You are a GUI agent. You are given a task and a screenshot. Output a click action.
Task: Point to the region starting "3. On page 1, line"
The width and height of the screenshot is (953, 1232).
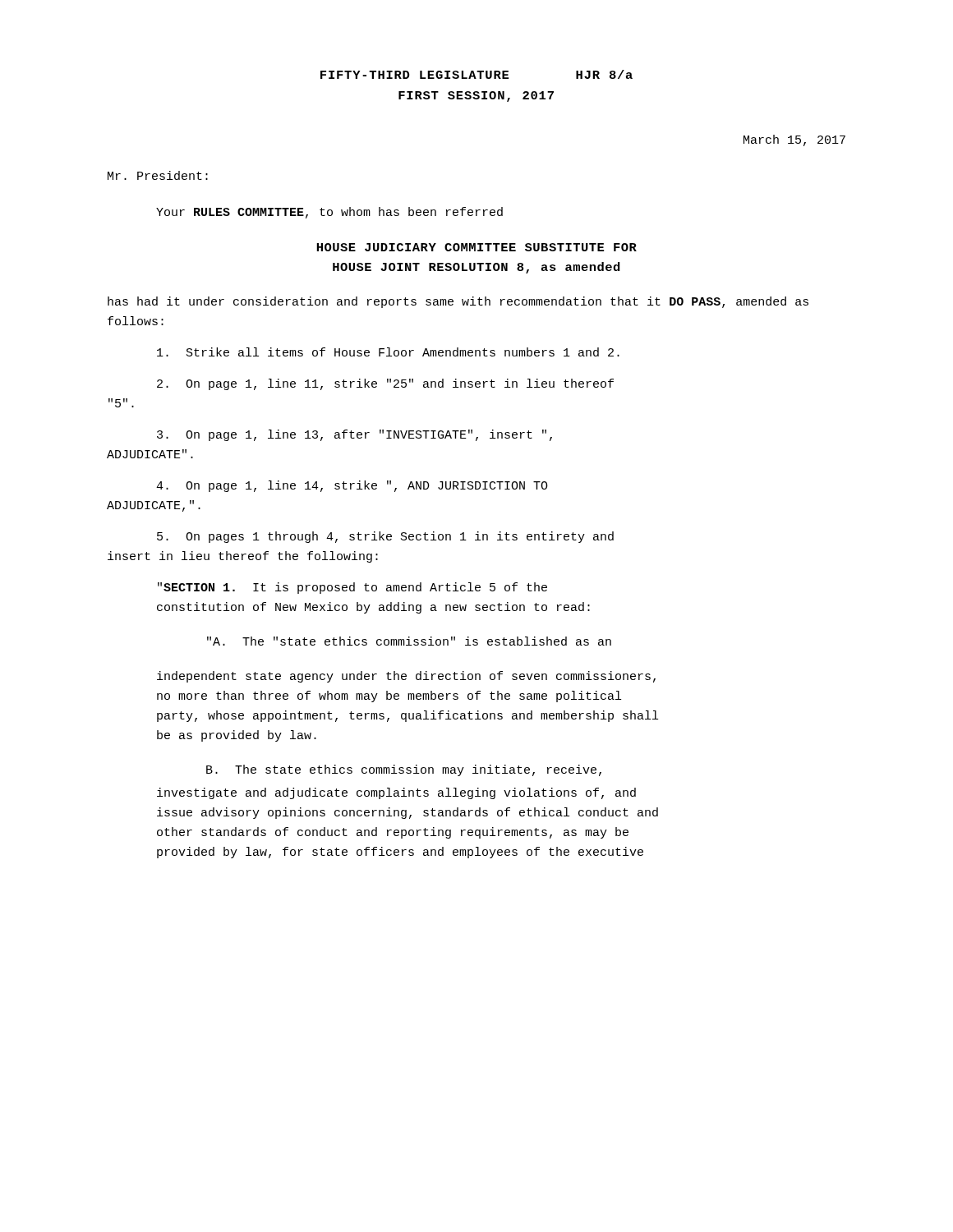pos(331,446)
